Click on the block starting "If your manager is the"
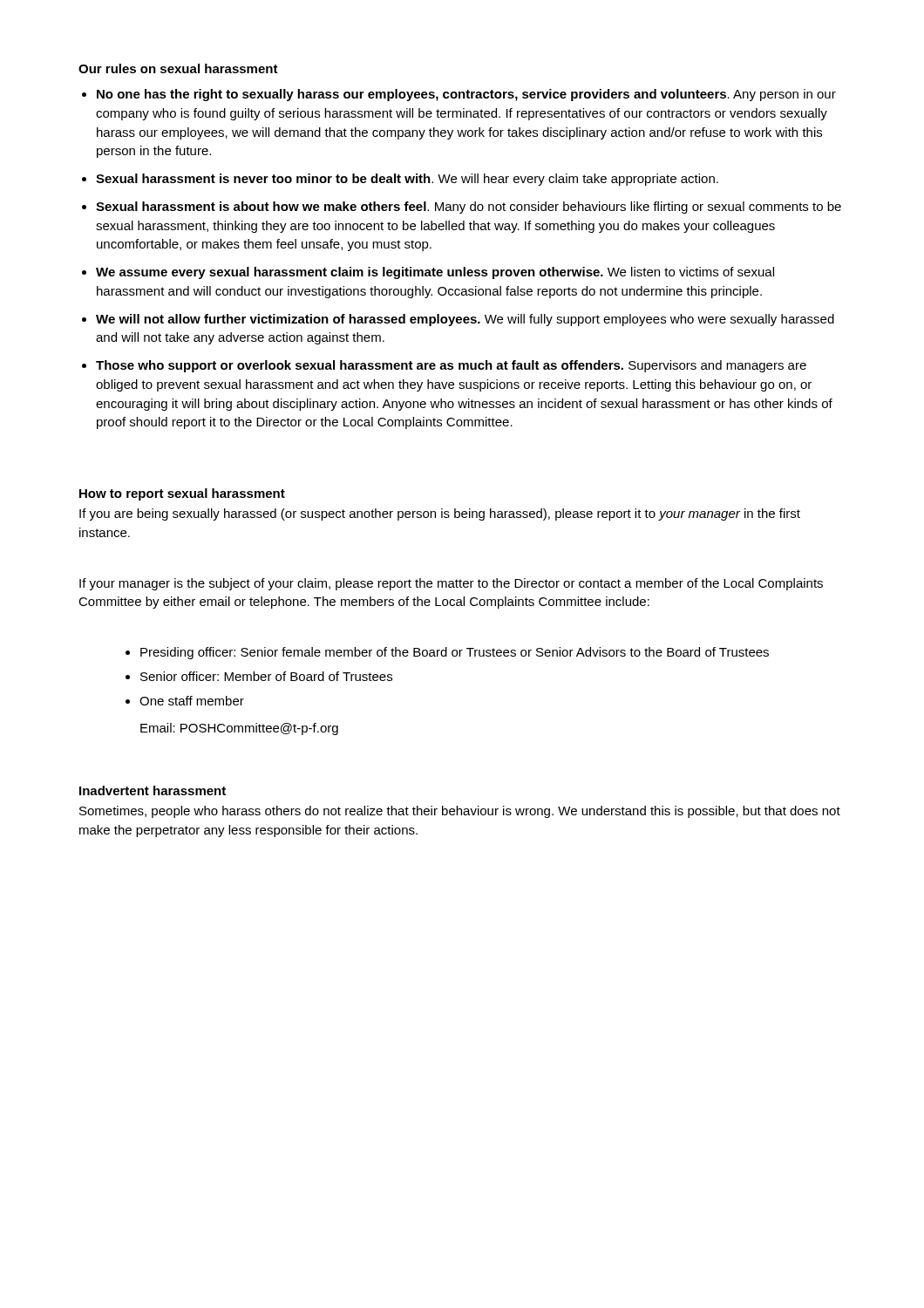 [x=451, y=592]
